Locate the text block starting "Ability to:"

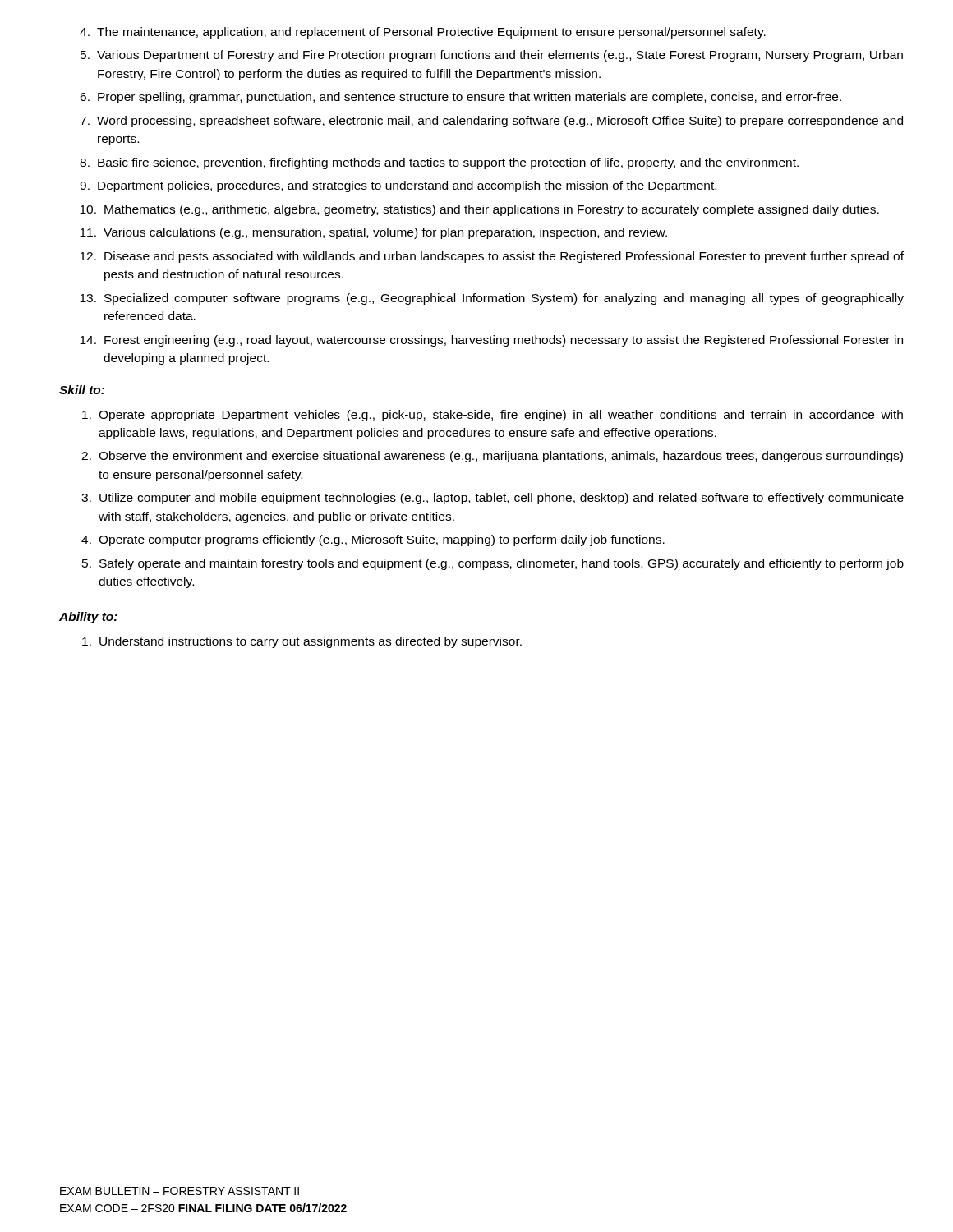coord(89,616)
